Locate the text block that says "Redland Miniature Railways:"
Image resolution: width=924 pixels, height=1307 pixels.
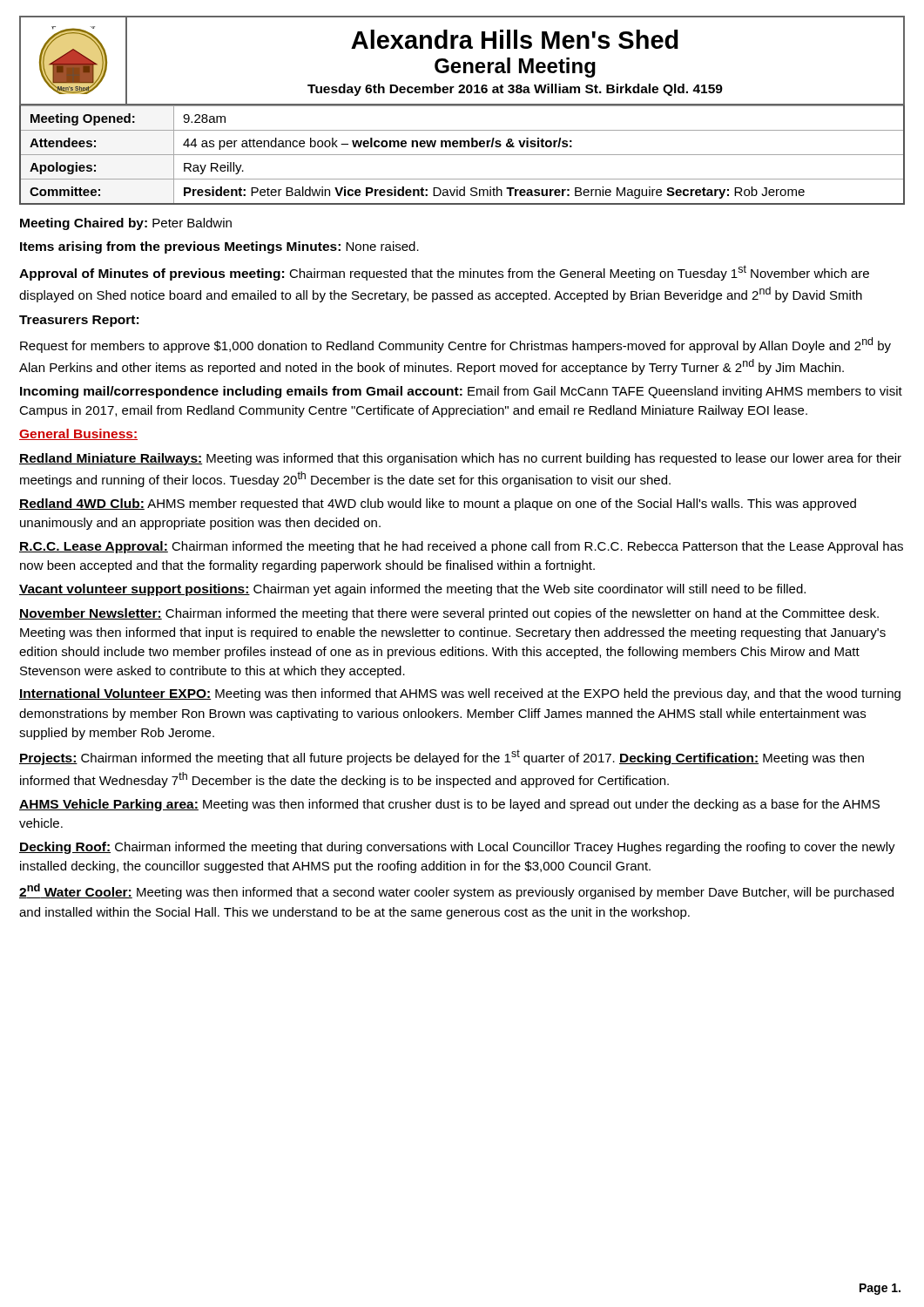(x=460, y=469)
